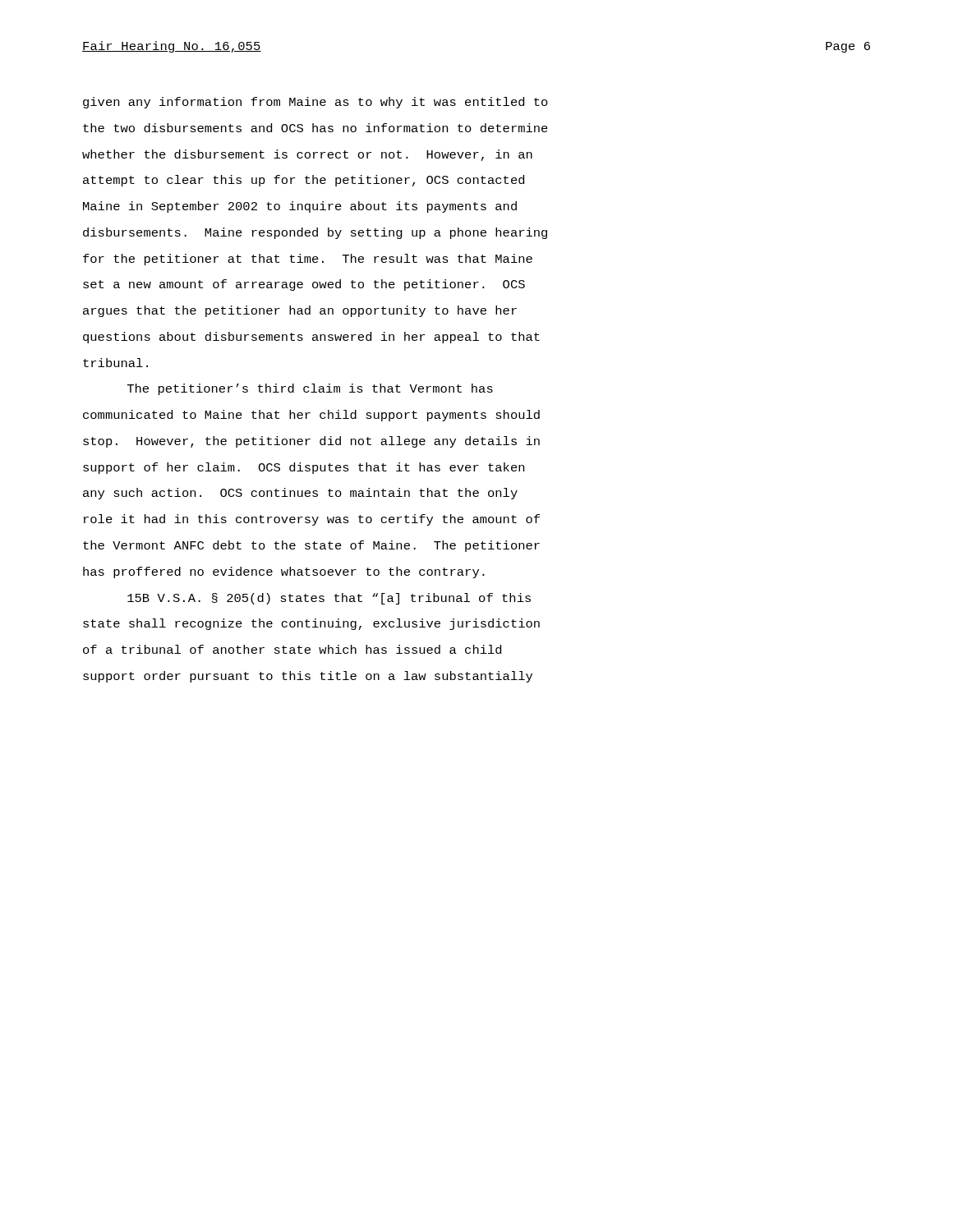Find the text block that reads "The petitioner’s third claim is"
This screenshot has width=953, height=1232.
pyautogui.click(x=476, y=482)
